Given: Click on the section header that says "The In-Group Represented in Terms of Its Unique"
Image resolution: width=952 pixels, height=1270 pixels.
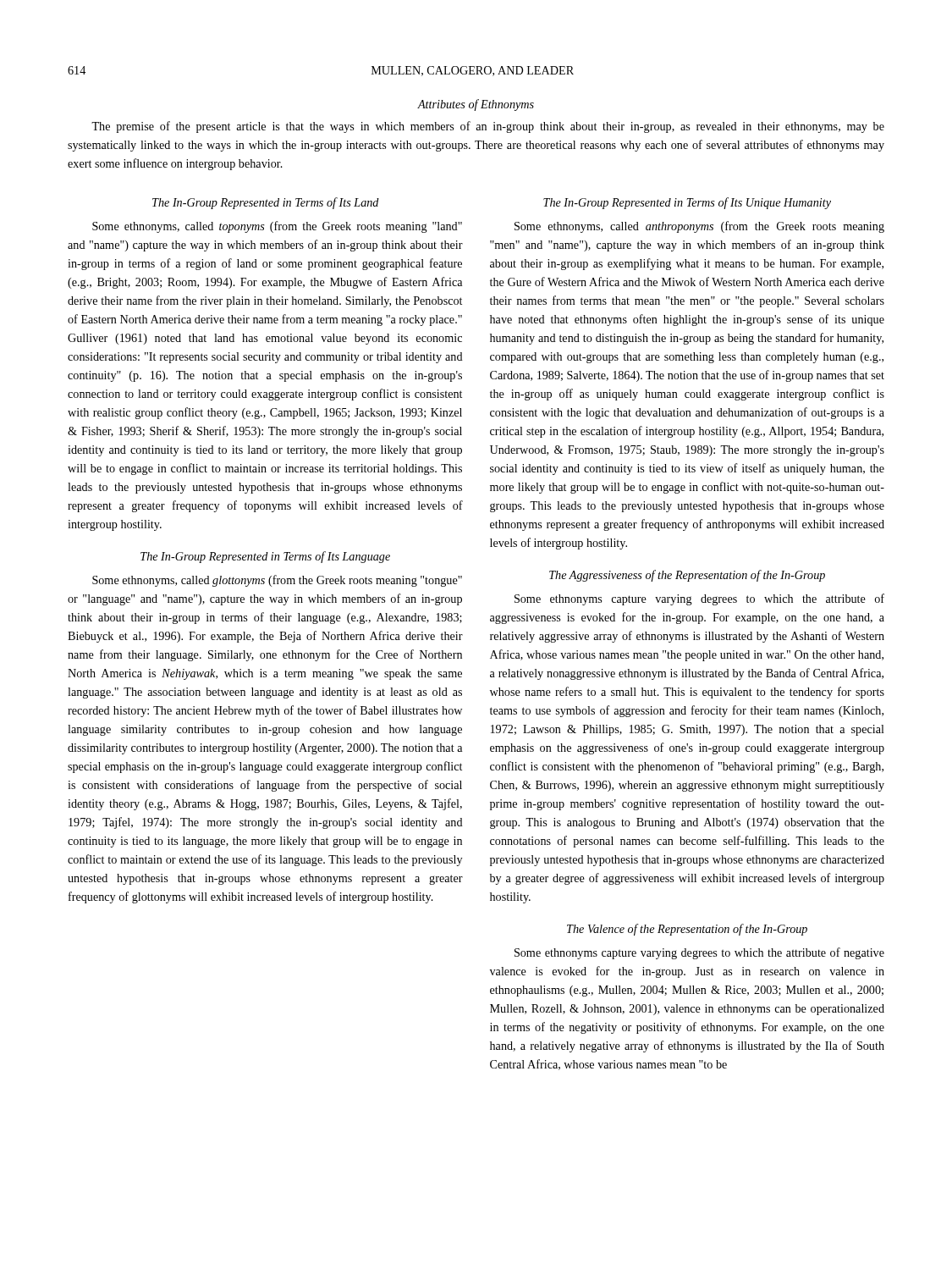Looking at the screenshot, I should tap(687, 202).
